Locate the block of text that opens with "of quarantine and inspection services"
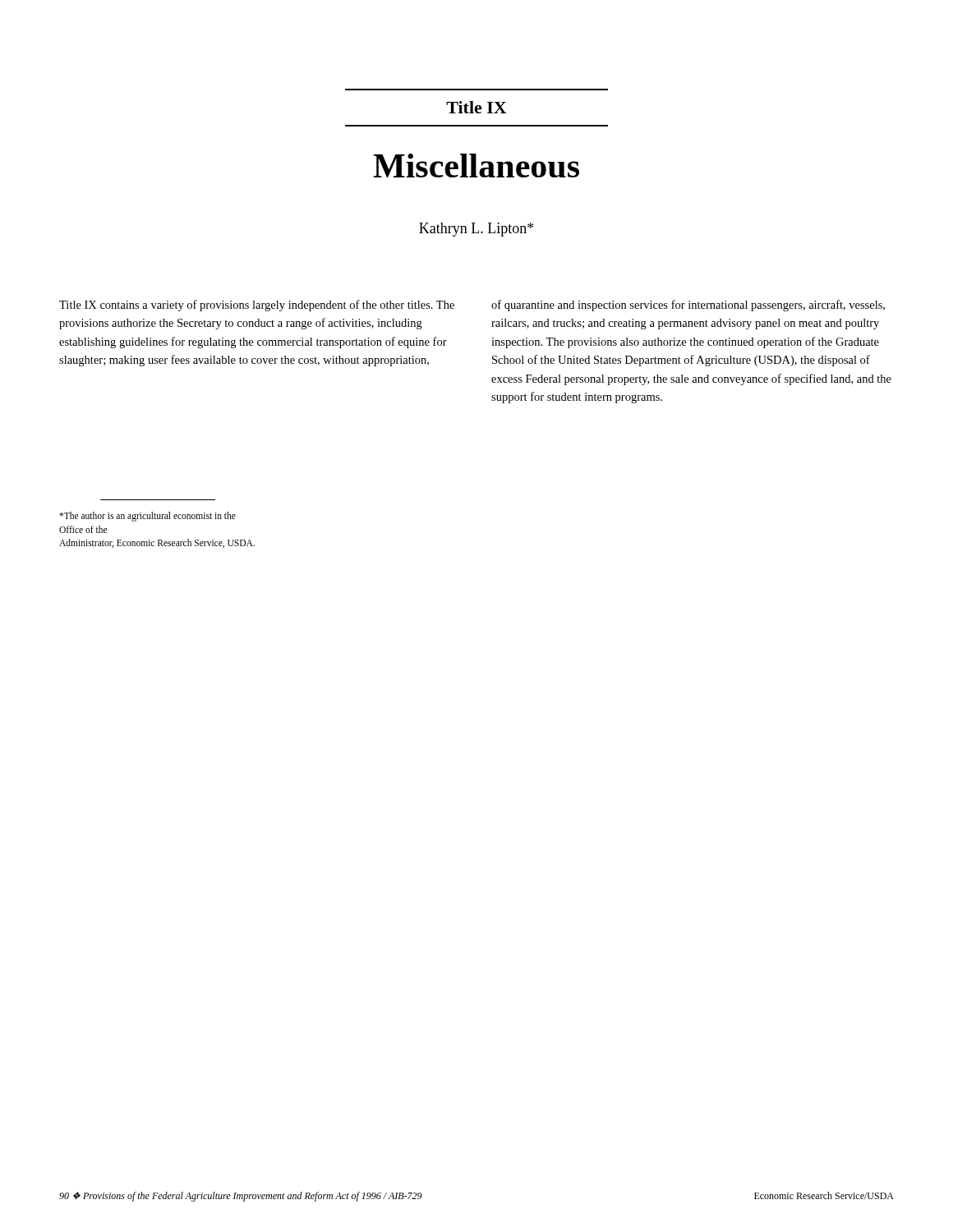This screenshot has height=1232, width=953. click(691, 351)
